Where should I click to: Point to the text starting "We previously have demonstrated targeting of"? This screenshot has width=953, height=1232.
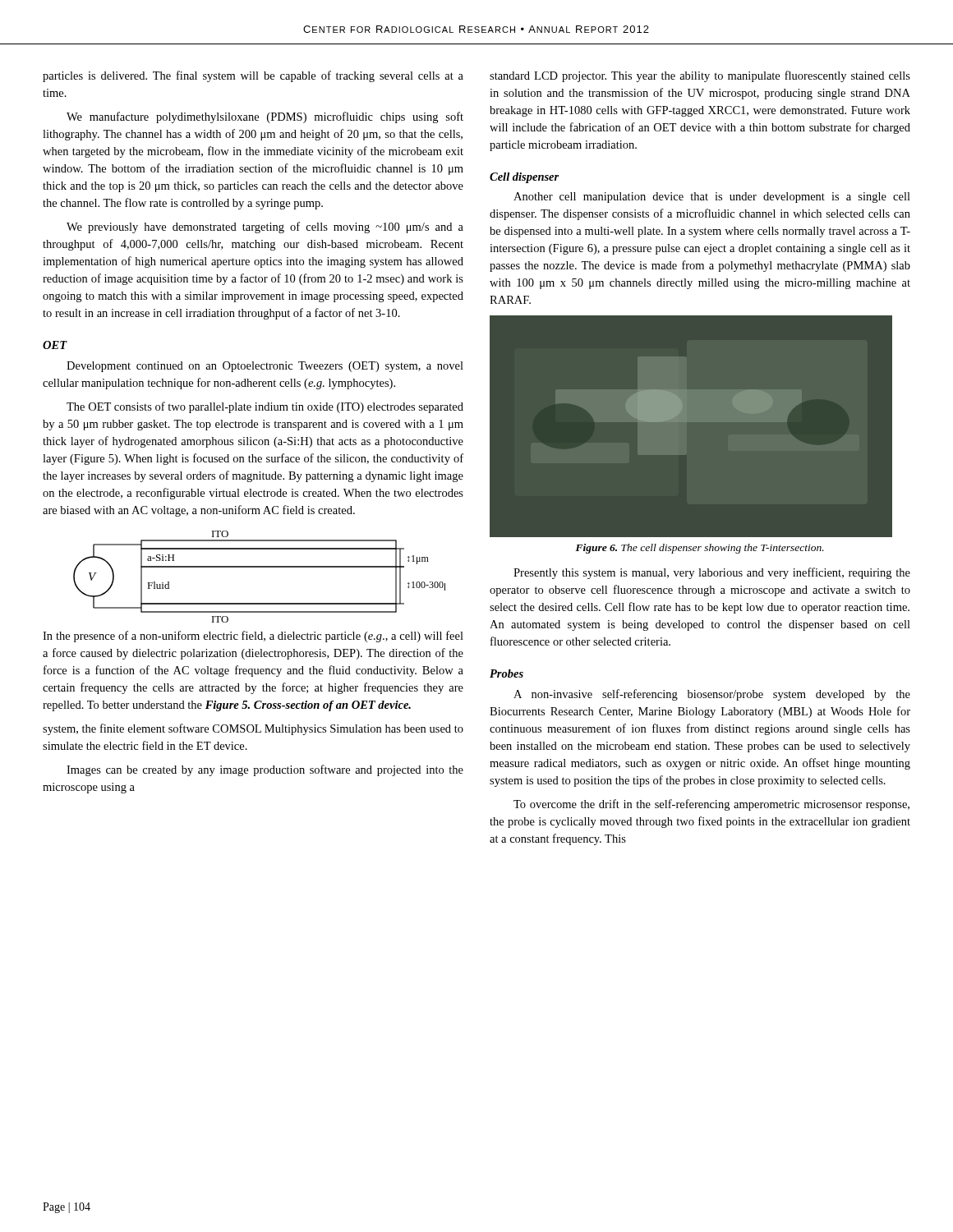point(253,270)
